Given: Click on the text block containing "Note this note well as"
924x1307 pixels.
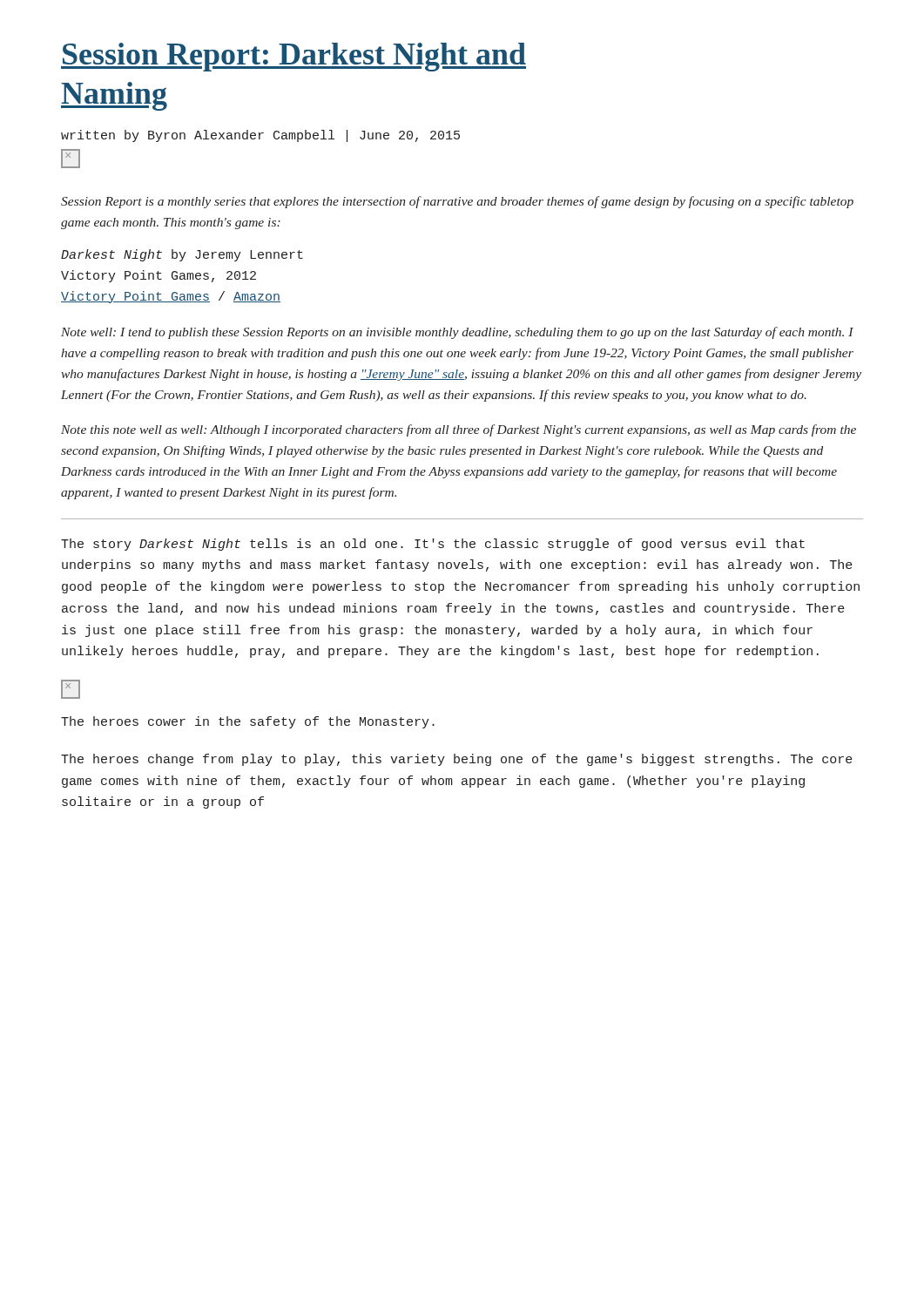Looking at the screenshot, I should (x=462, y=461).
